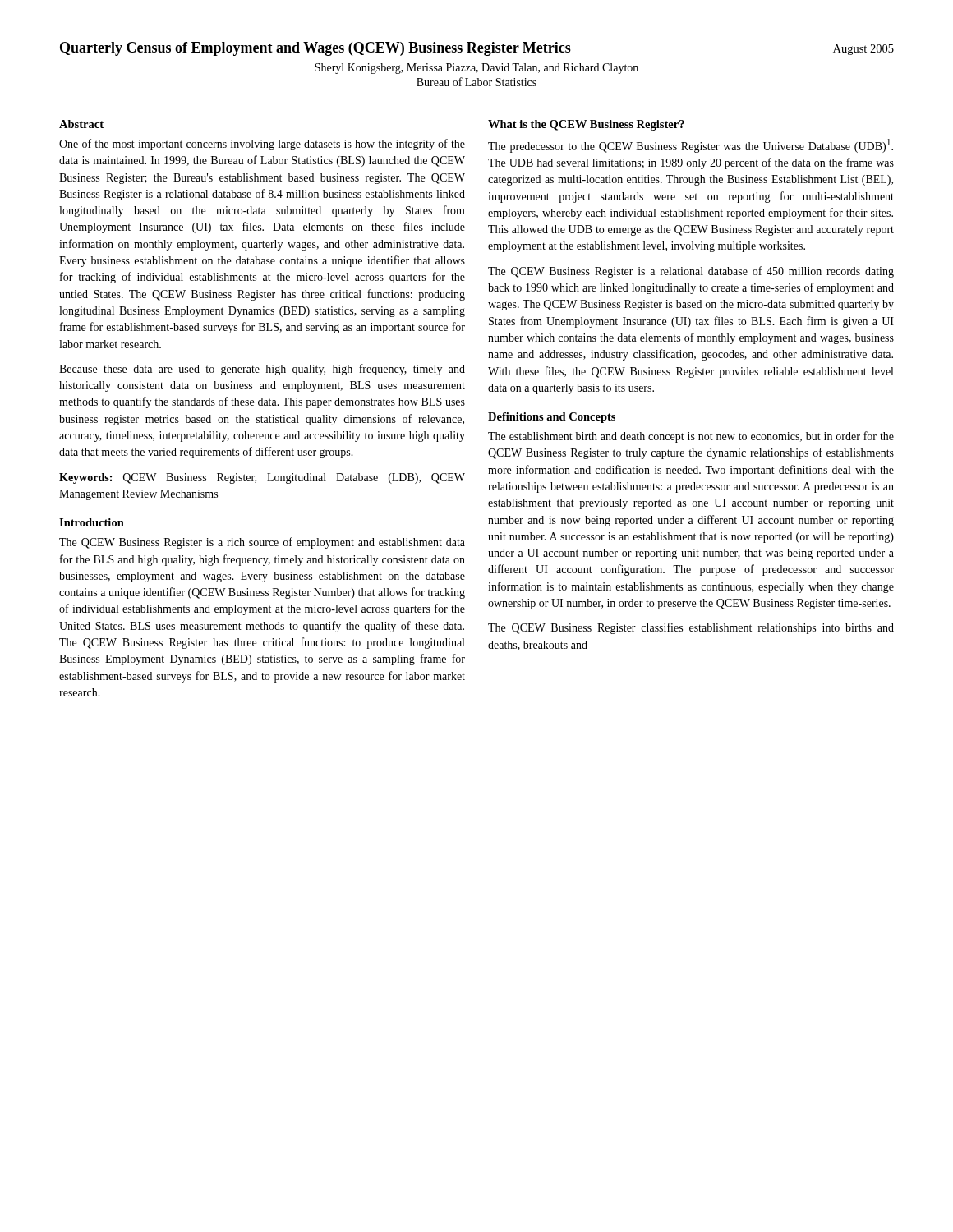Point to the text starting "Keywords: QCEW Business"
The height and width of the screenshot is (1232, 953).
point(262,486)
